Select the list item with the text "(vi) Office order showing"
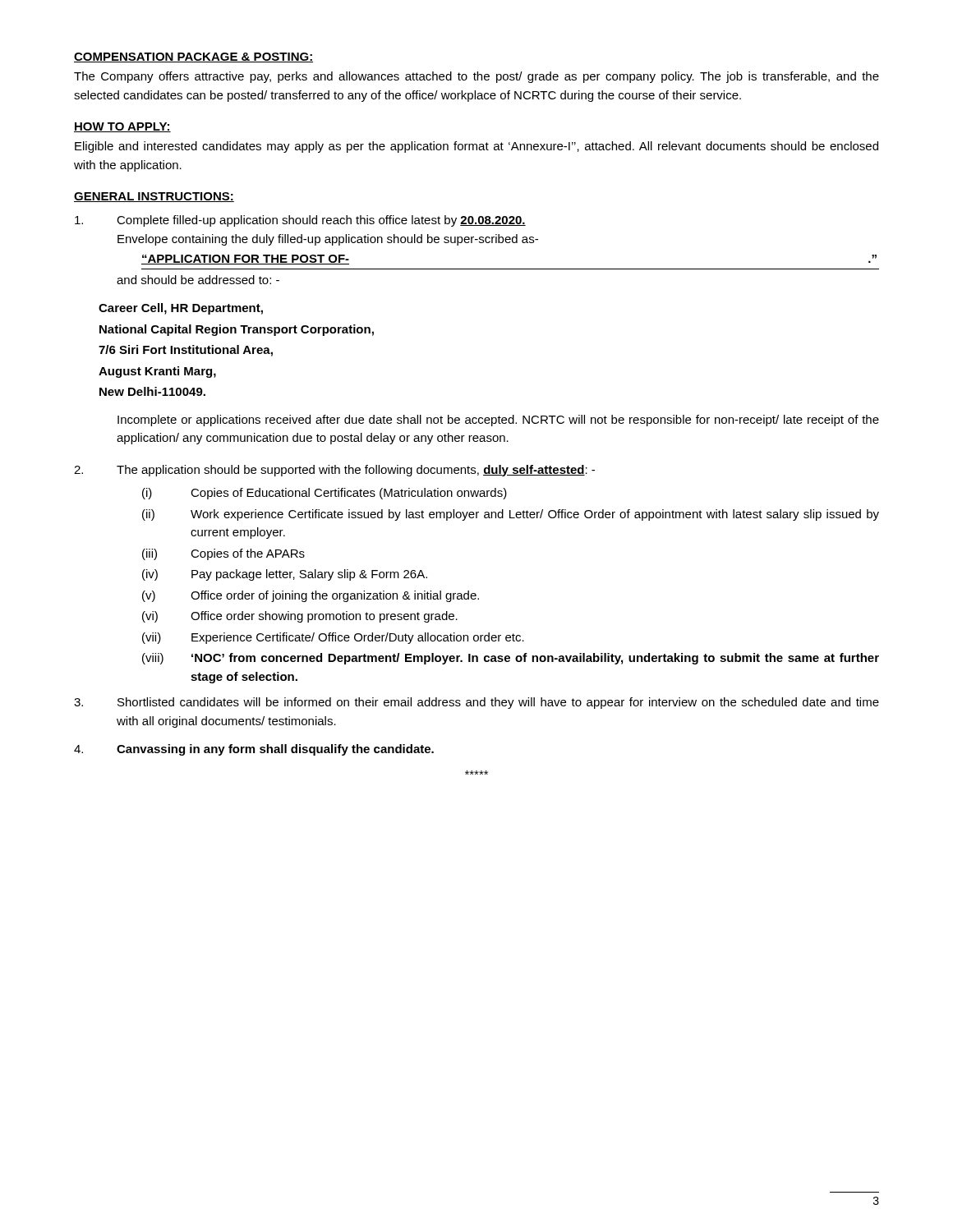Viewport: 953px width, 1232px height. click(300, 617)
